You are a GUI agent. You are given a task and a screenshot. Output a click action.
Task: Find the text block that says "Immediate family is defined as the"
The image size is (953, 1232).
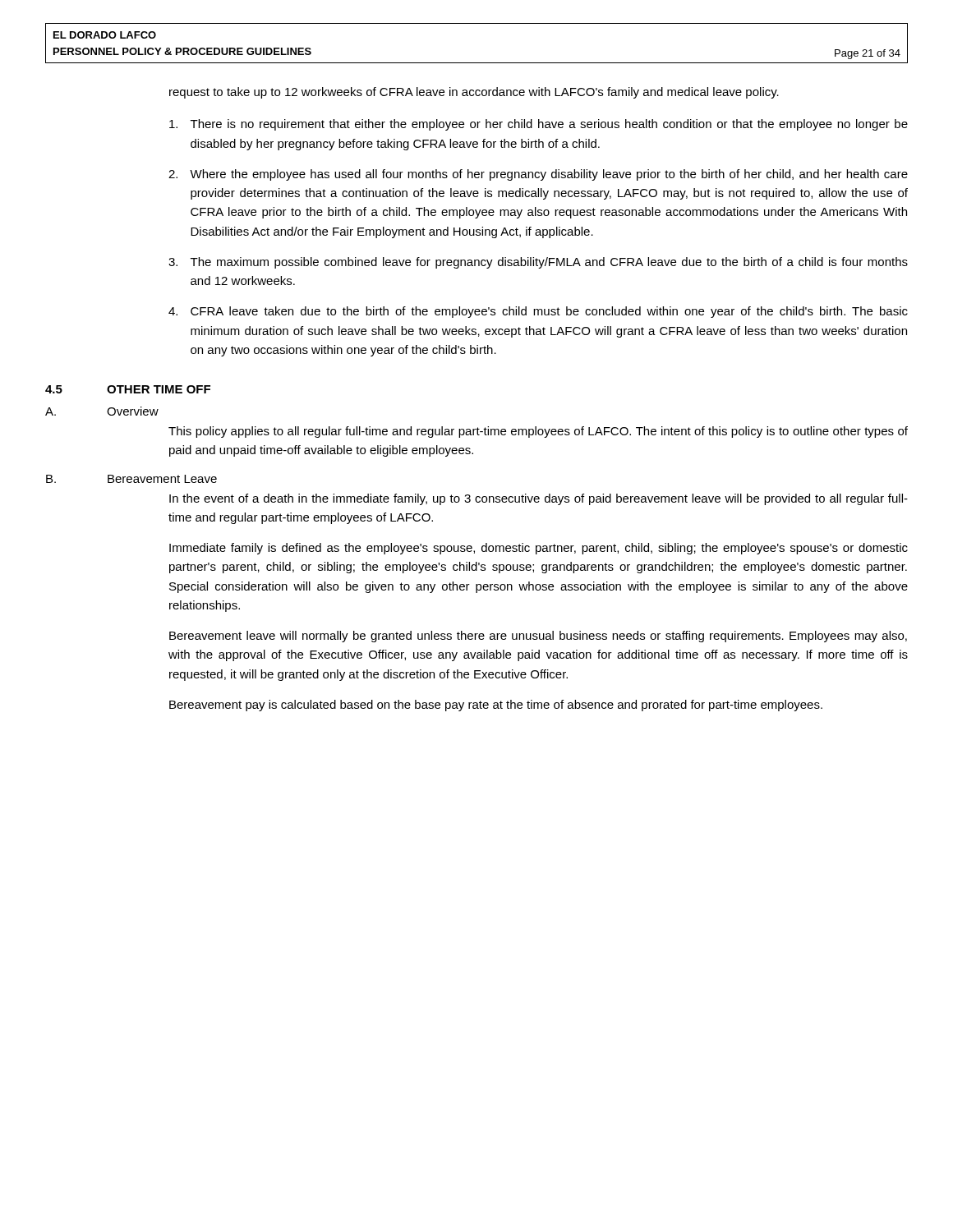click(x=538, y=576)
